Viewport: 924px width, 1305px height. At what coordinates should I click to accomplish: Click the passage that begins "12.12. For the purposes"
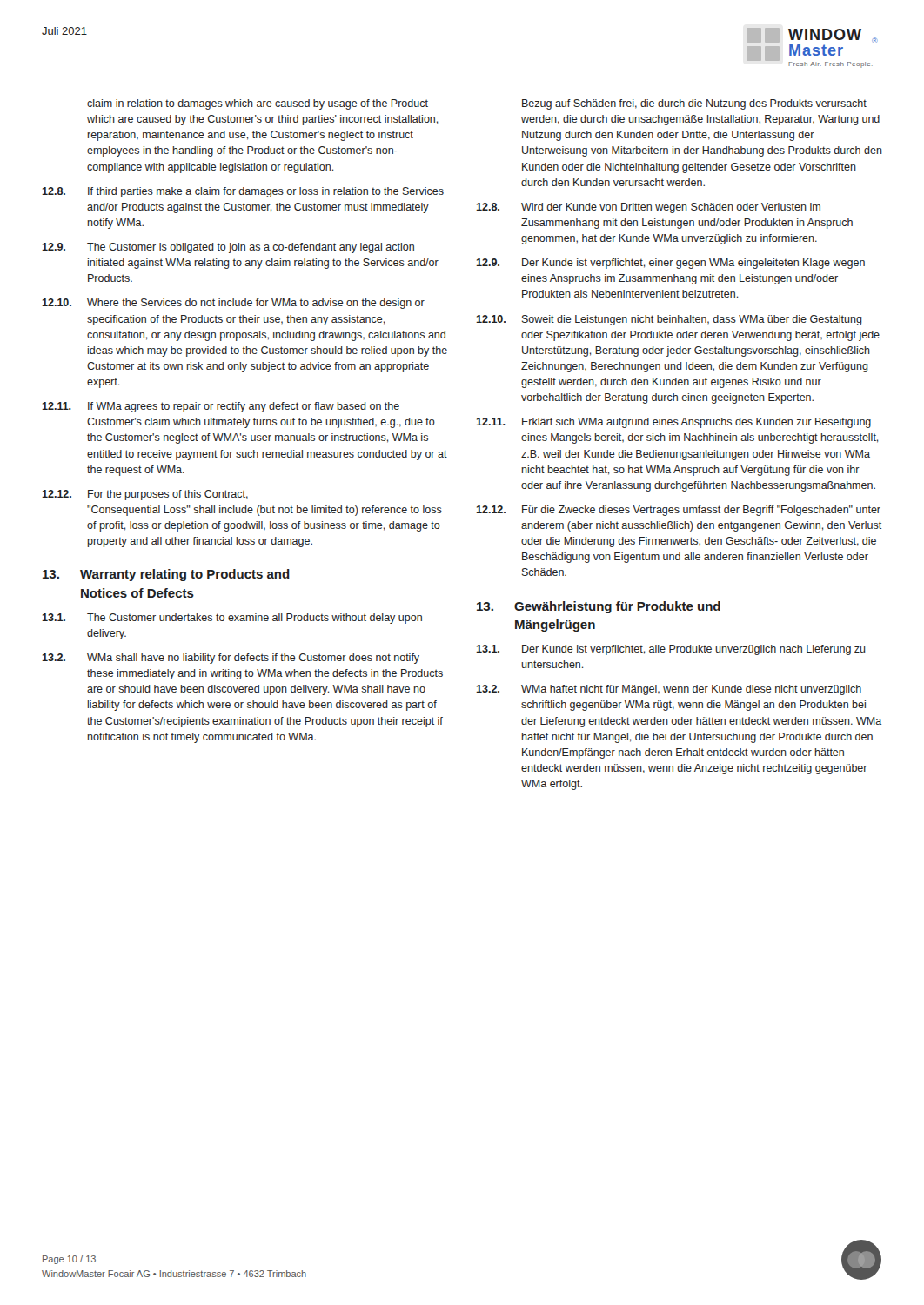click(x=245, y=518)
